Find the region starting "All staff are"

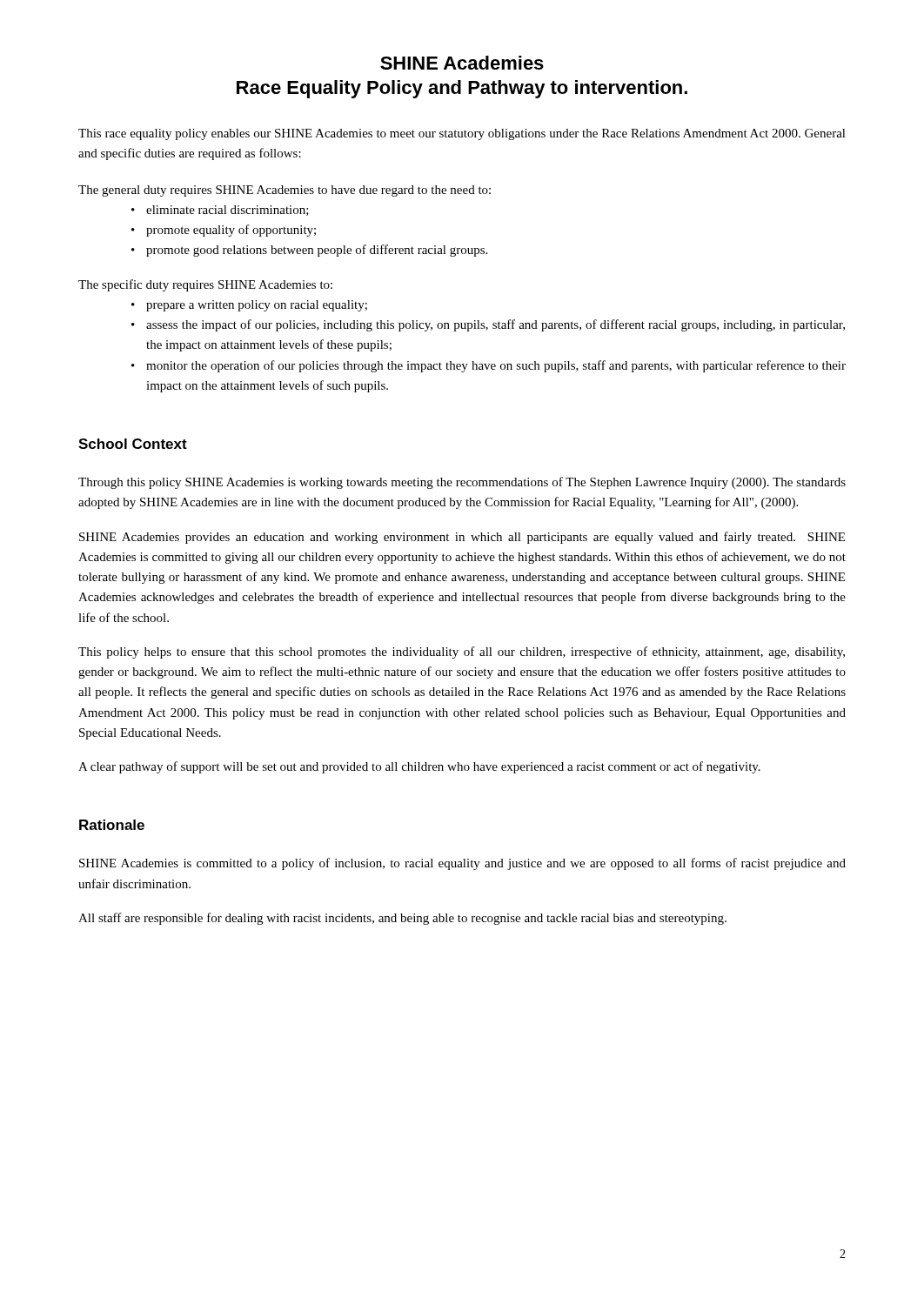pos(403,918)
